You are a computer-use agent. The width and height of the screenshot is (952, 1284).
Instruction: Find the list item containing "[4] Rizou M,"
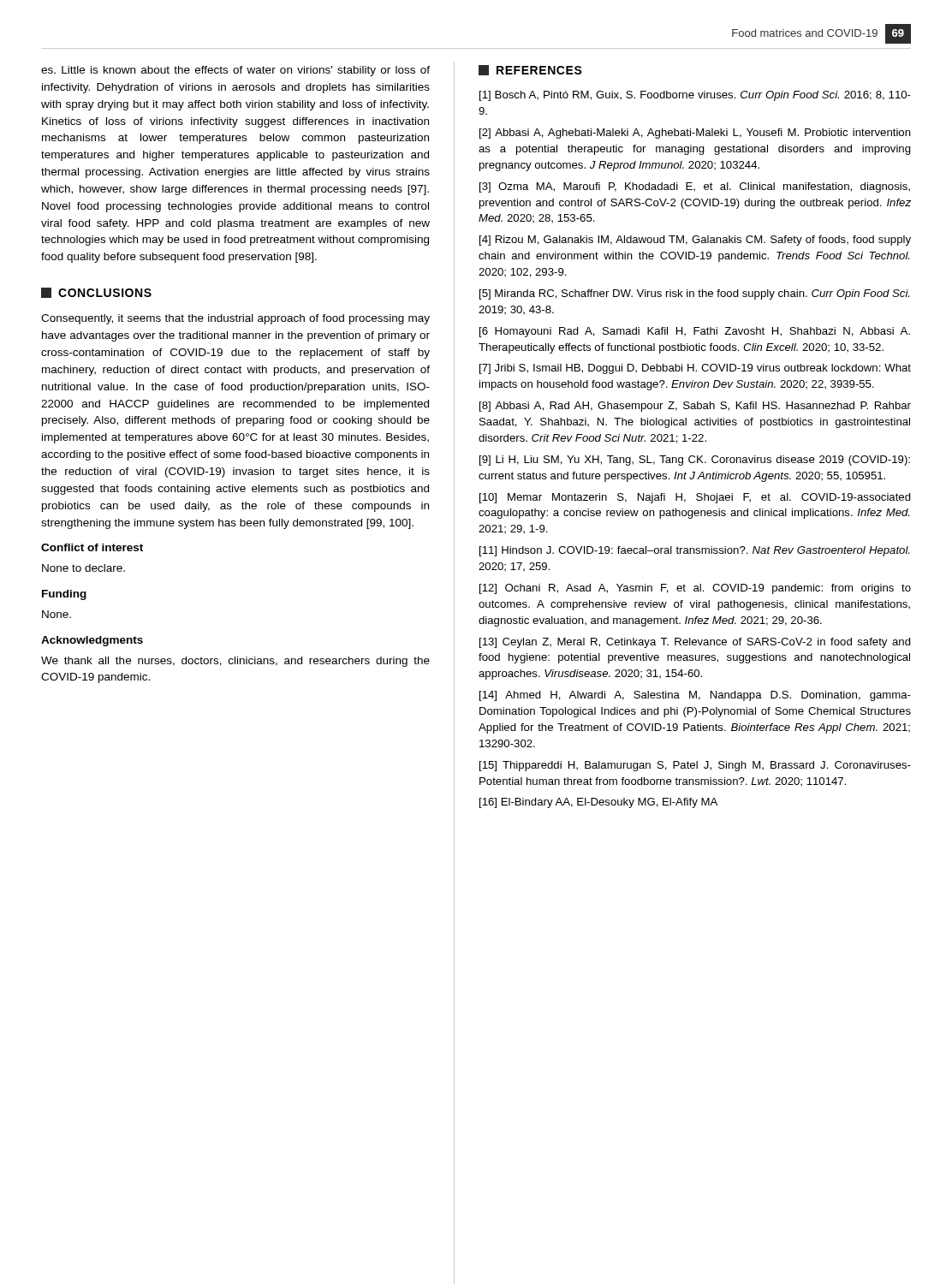pos(695,256)
